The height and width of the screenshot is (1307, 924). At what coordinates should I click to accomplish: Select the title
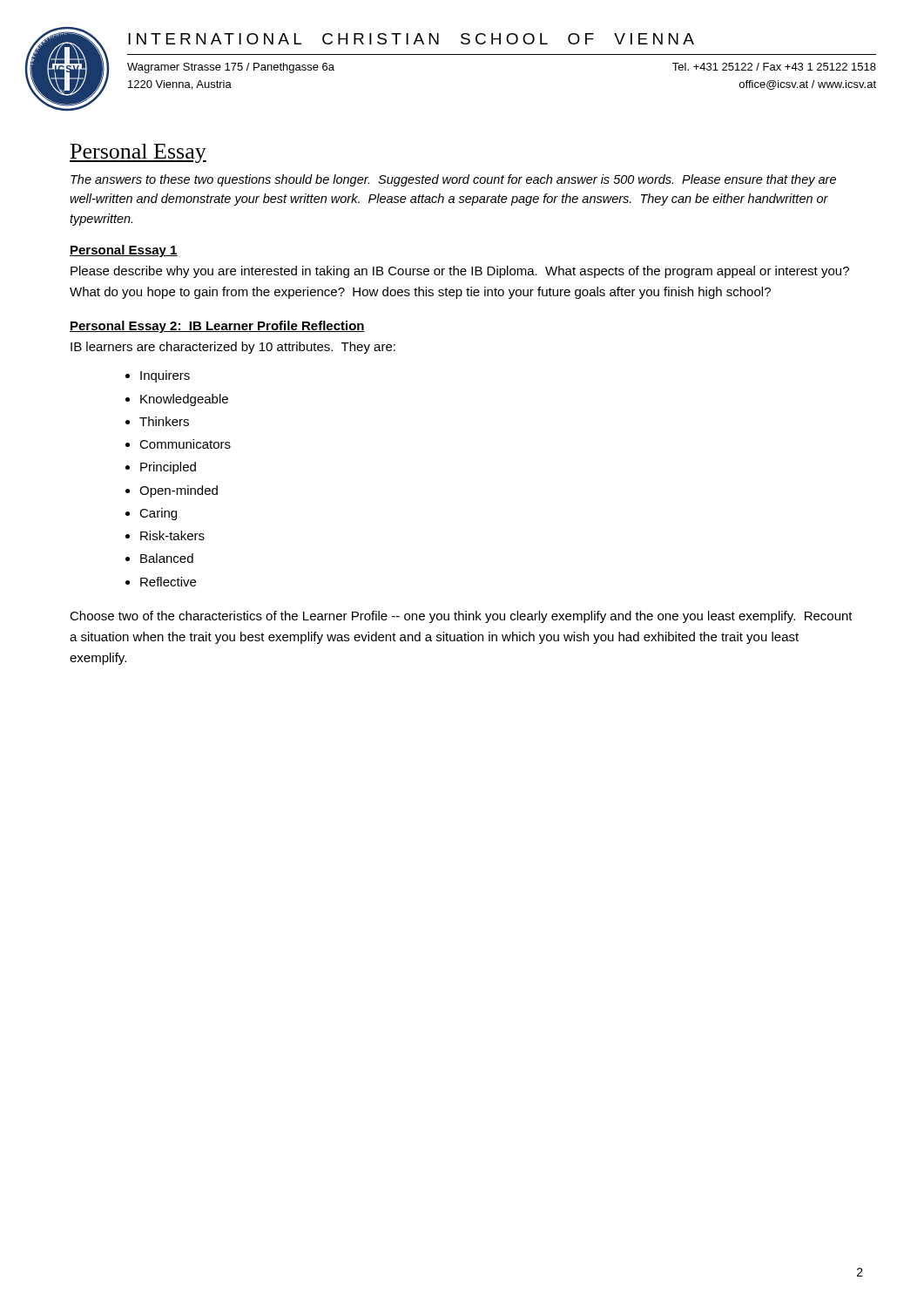pyautogui.click(x=138, y=152)
